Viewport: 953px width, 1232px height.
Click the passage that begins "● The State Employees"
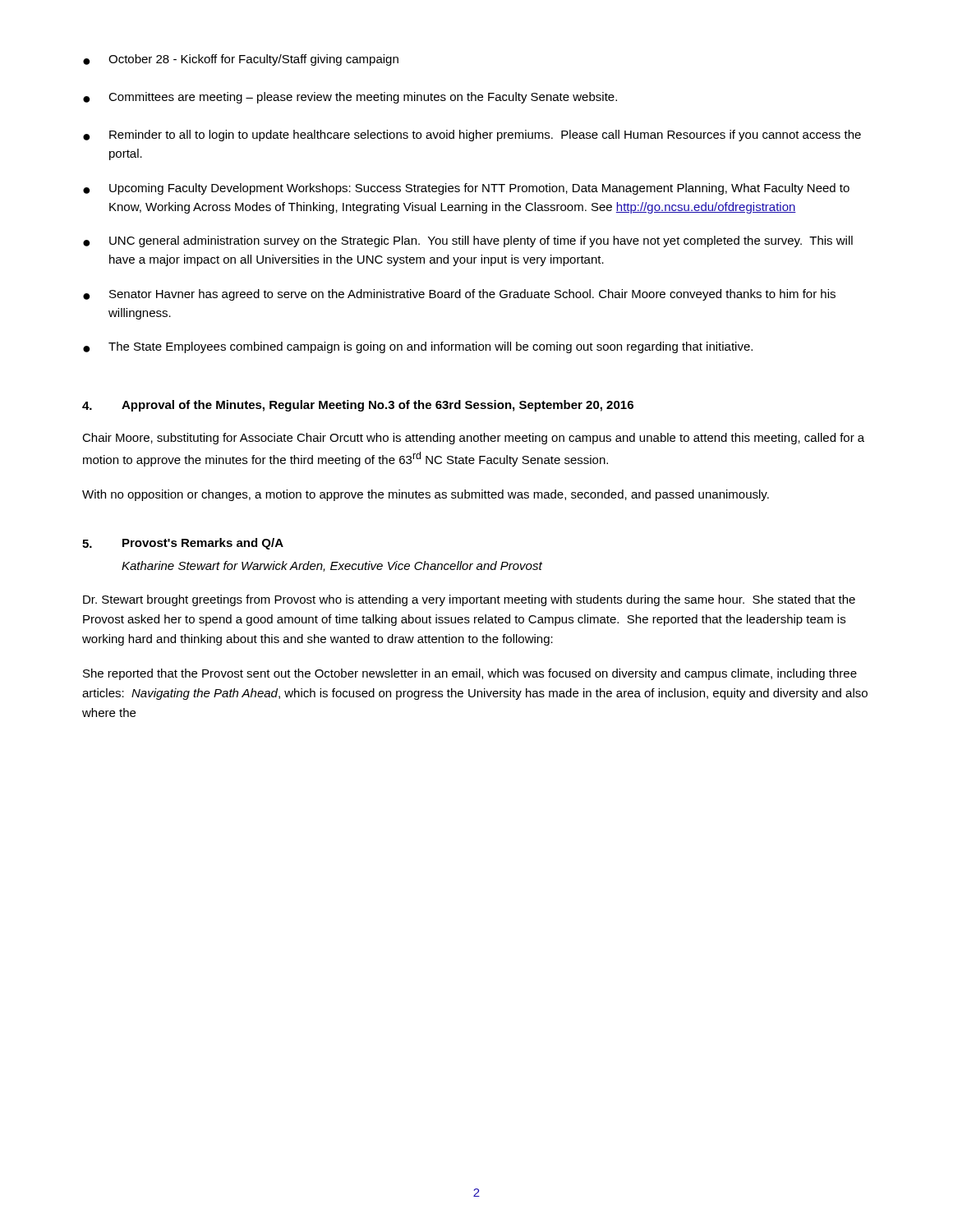pyautogui.click(x=476, y=348)
